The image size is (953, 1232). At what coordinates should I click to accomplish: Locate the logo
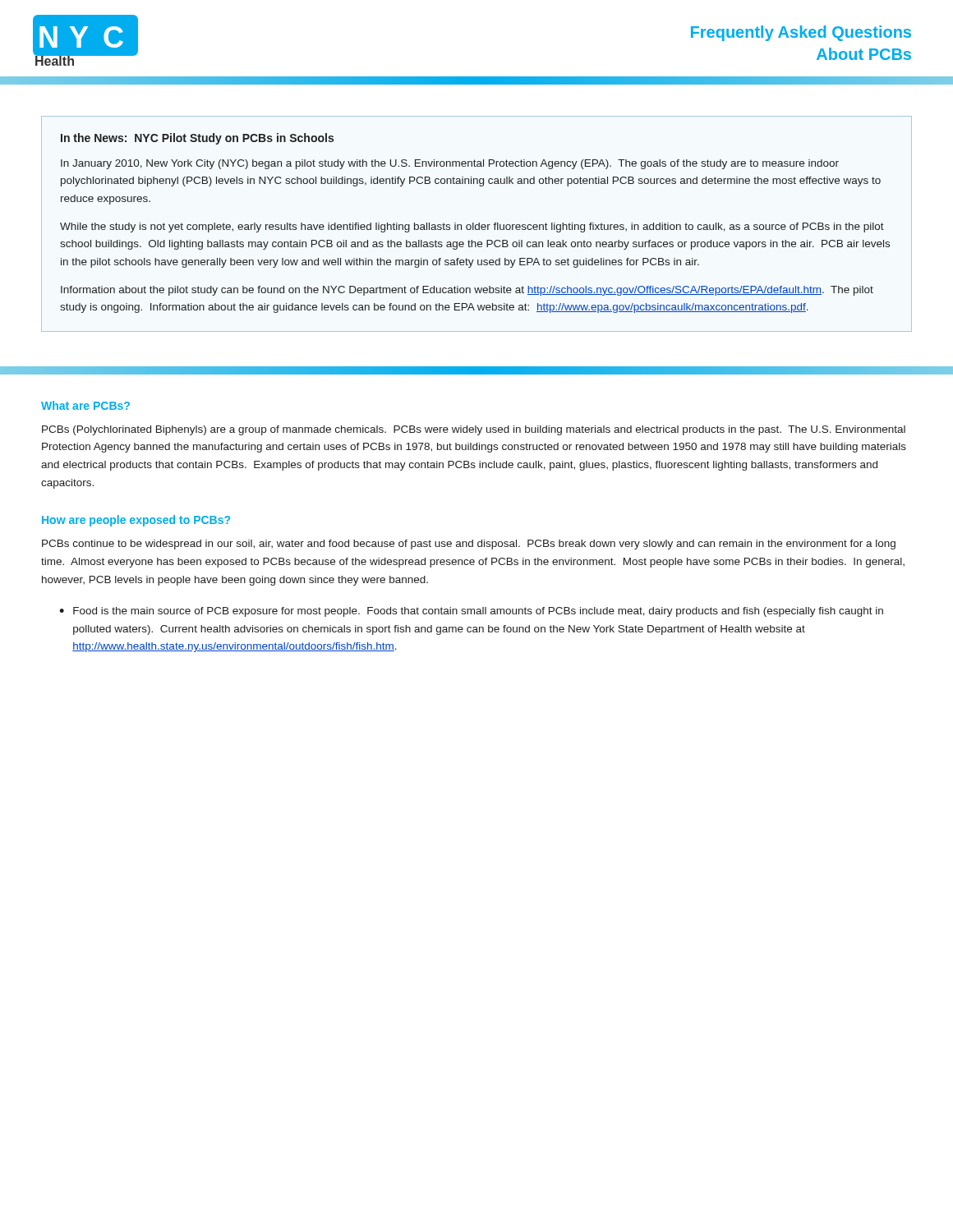pyautogui.click(x=86, y=41)
